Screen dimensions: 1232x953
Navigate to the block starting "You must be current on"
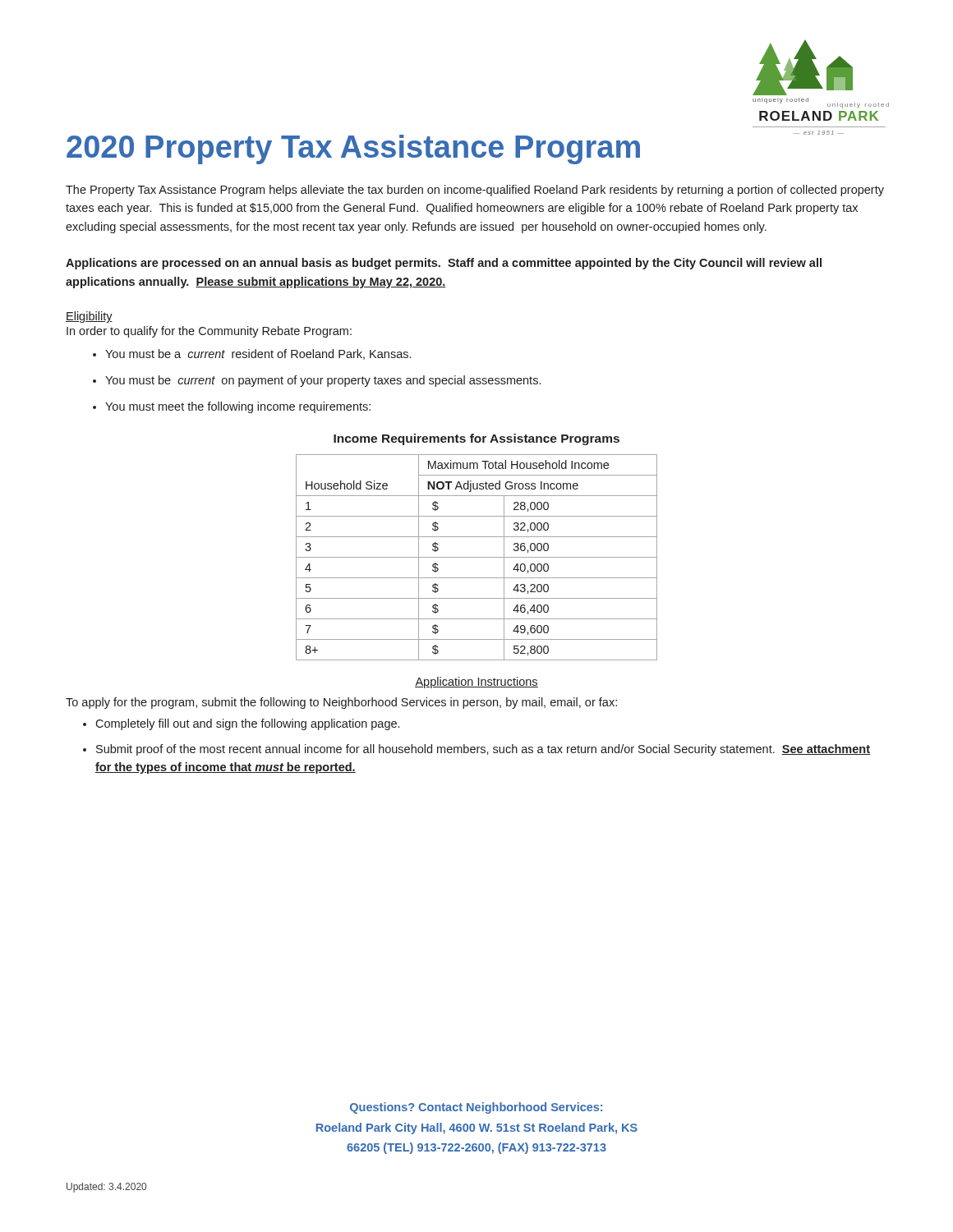point(323,380)
